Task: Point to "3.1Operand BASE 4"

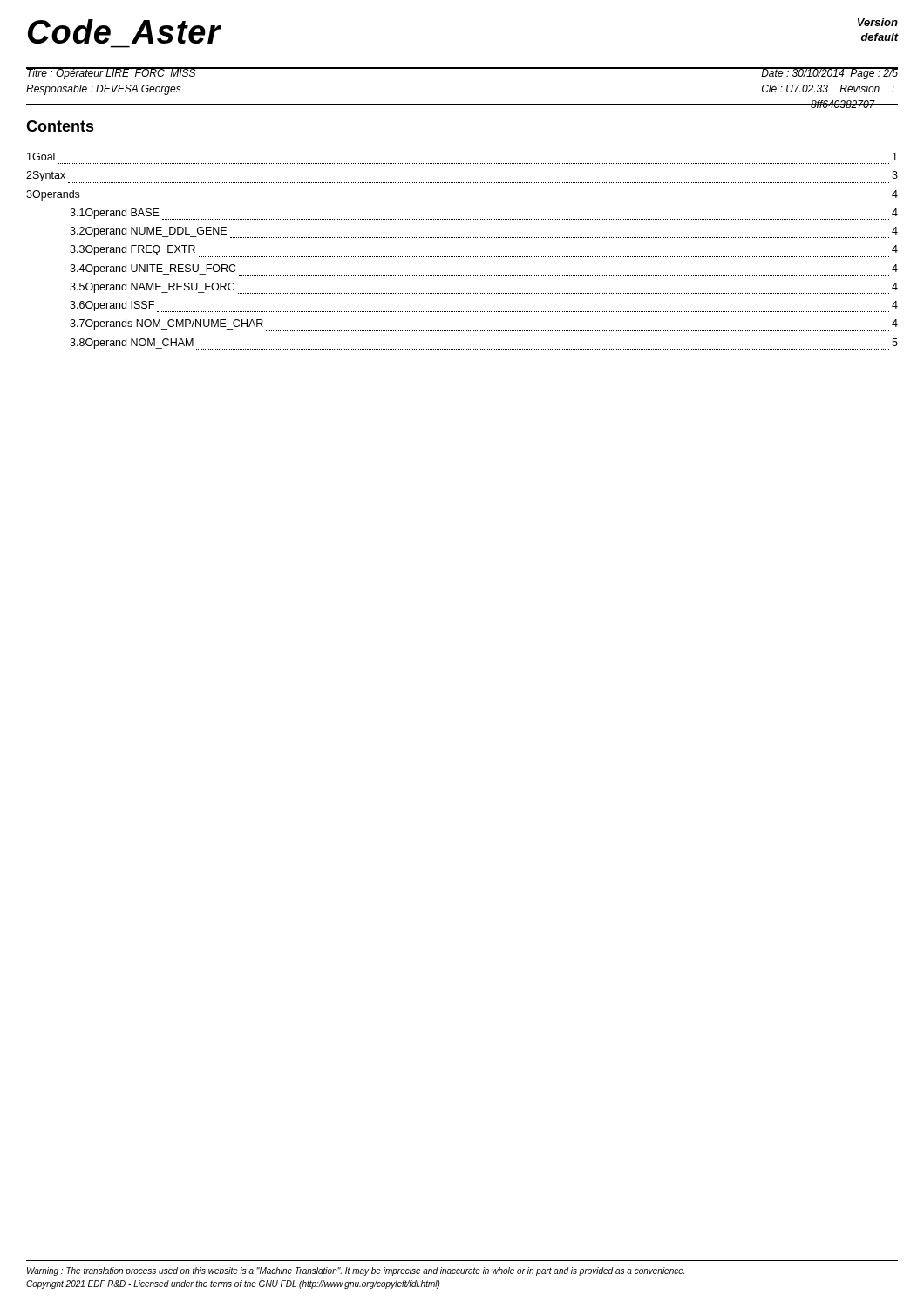Action: tap(484, 213)
